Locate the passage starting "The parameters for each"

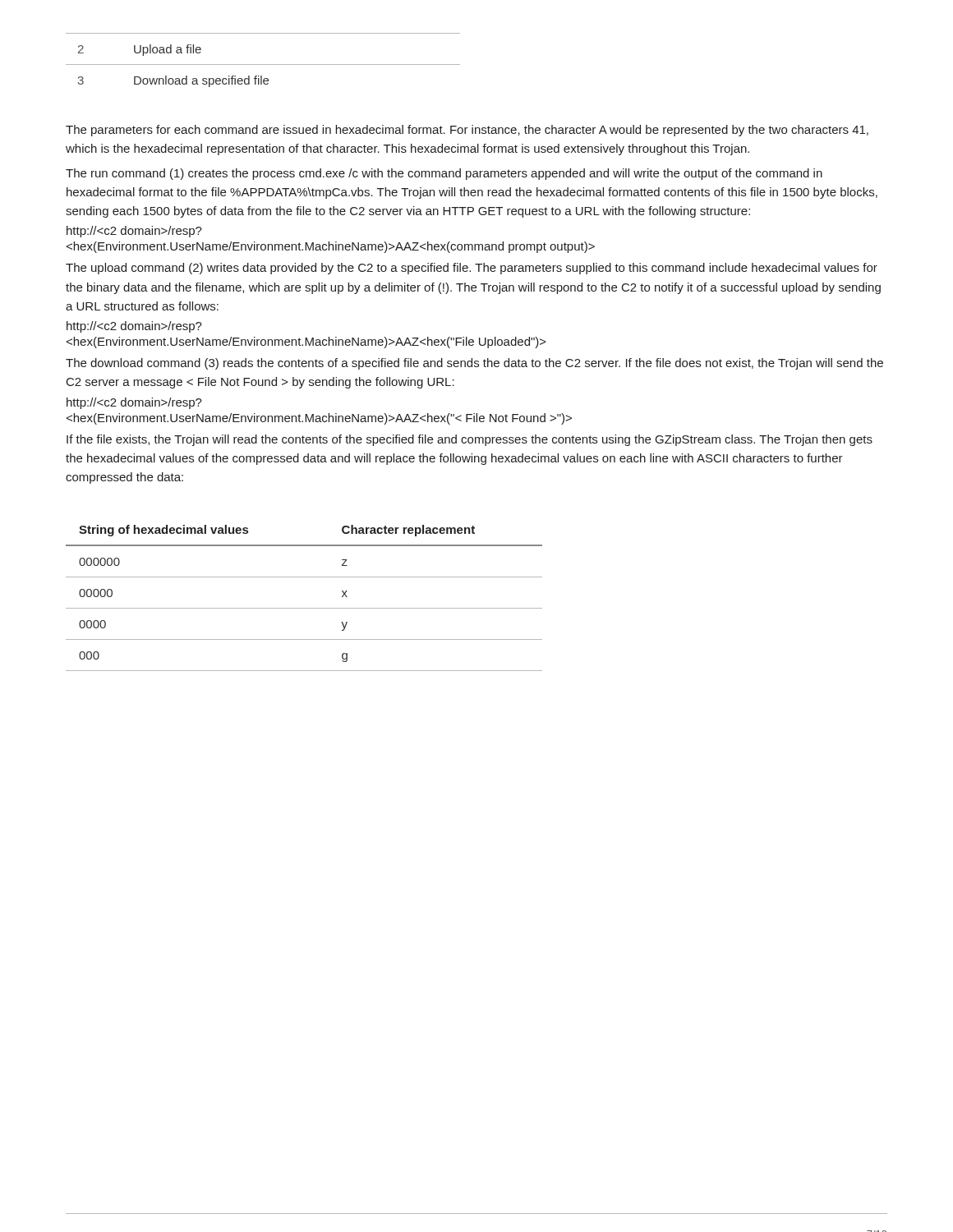[x=476, y=139]
